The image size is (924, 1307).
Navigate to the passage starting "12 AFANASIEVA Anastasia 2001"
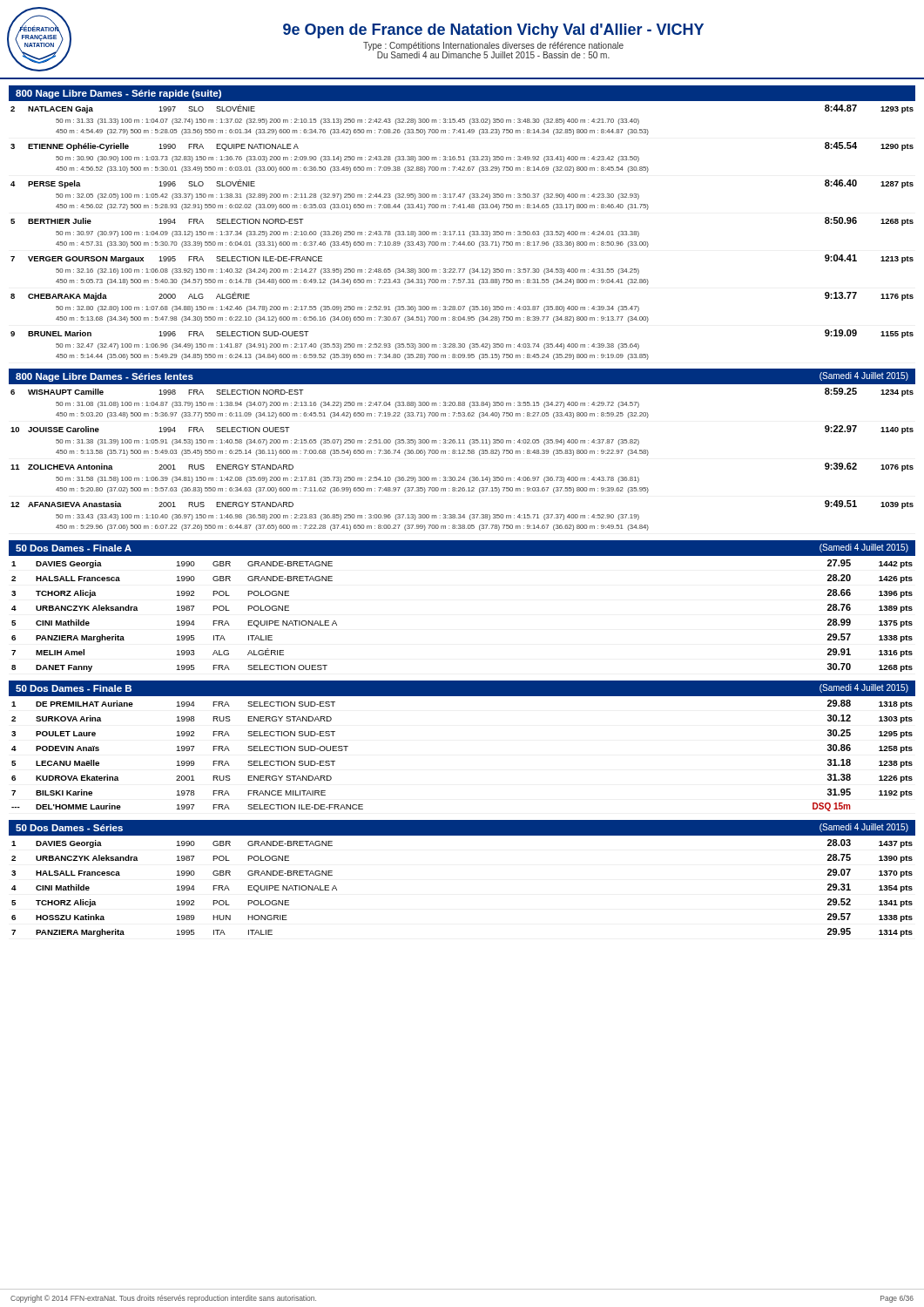(x=462, y=515)
